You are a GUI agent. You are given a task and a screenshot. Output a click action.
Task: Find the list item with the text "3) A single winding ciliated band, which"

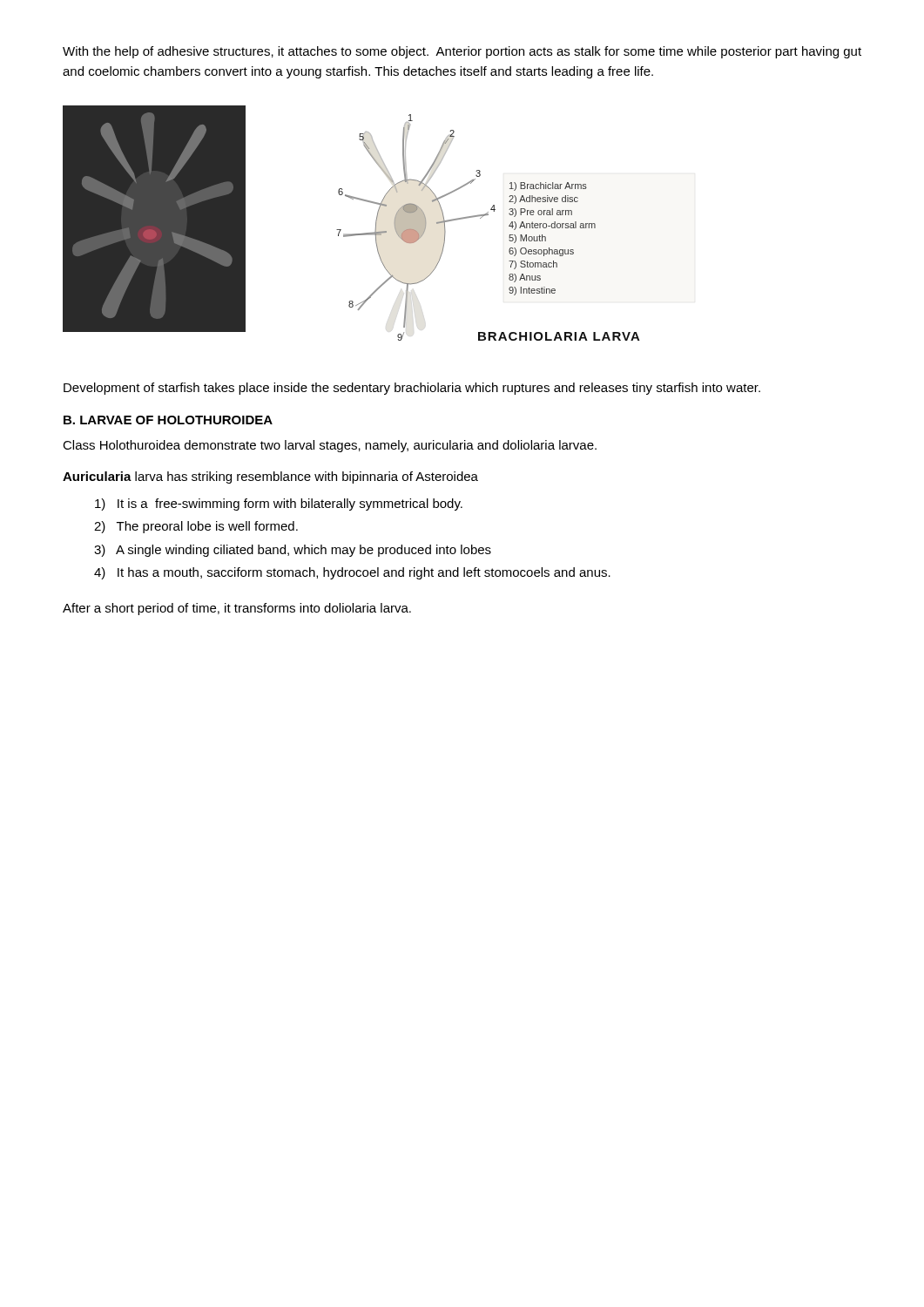293,549
